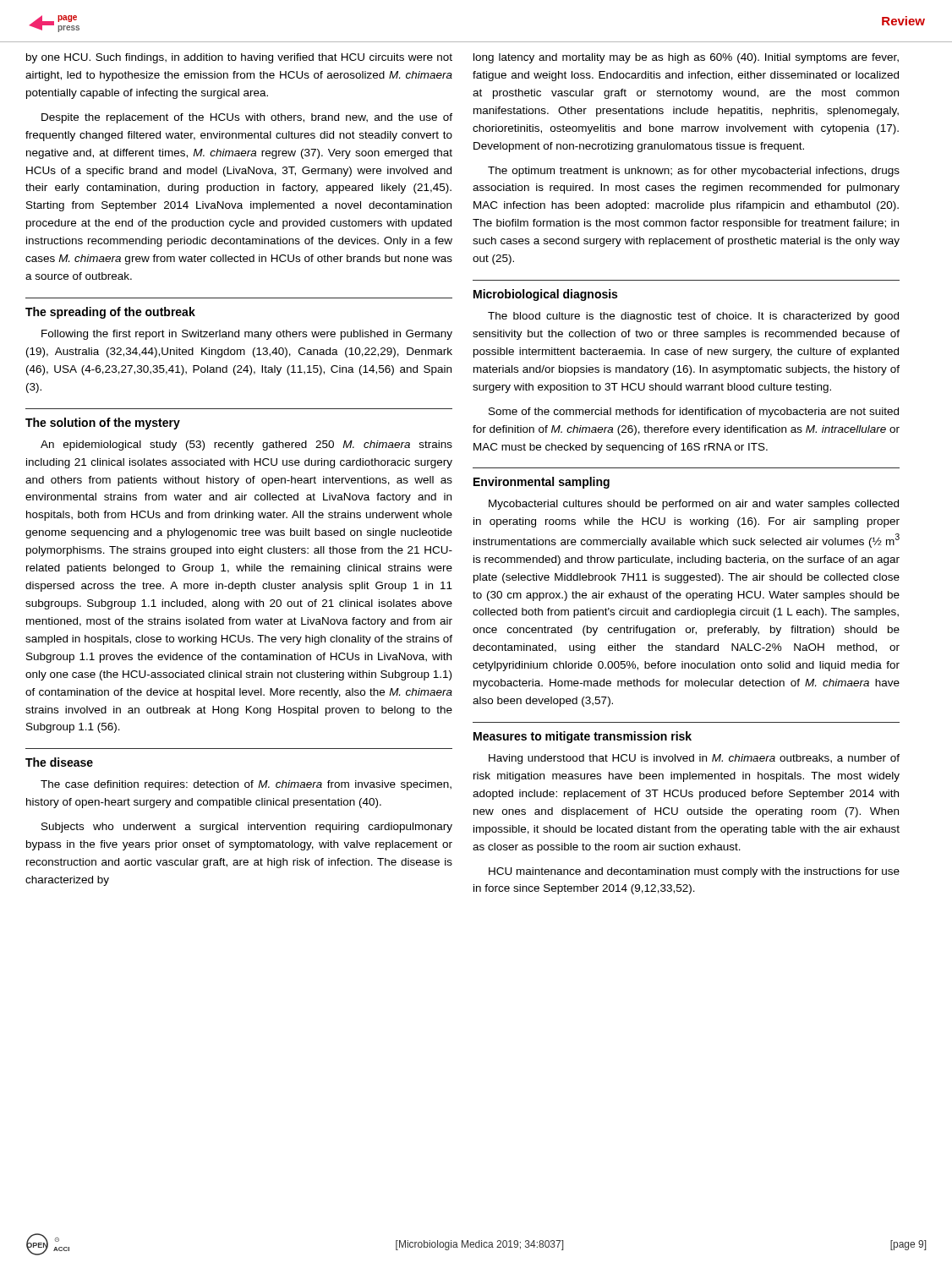Click on the section header that says "Microbiological diagnosis"

(x=545, y=294)
